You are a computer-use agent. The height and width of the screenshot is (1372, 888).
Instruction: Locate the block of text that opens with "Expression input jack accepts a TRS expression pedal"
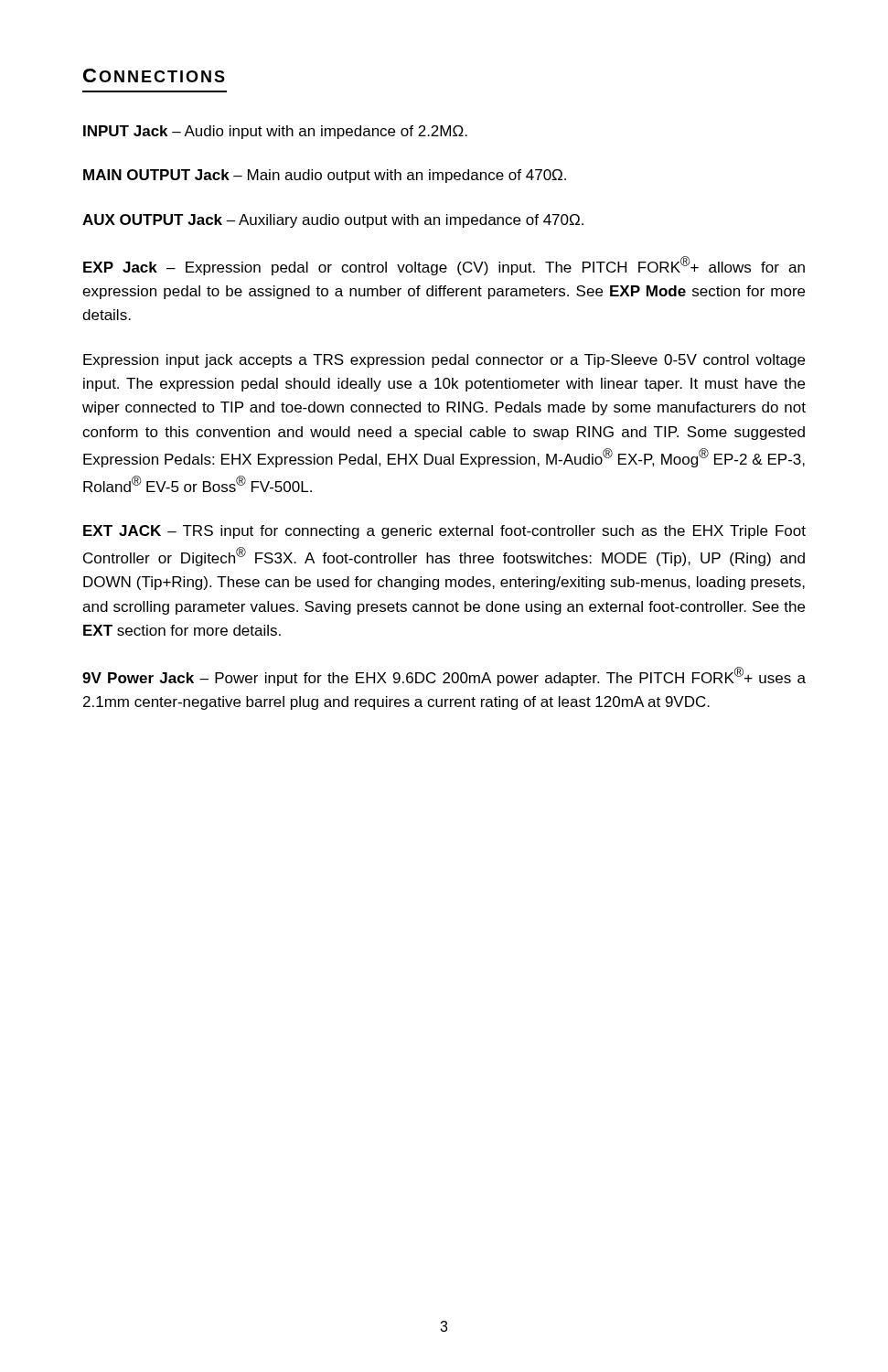444,423
